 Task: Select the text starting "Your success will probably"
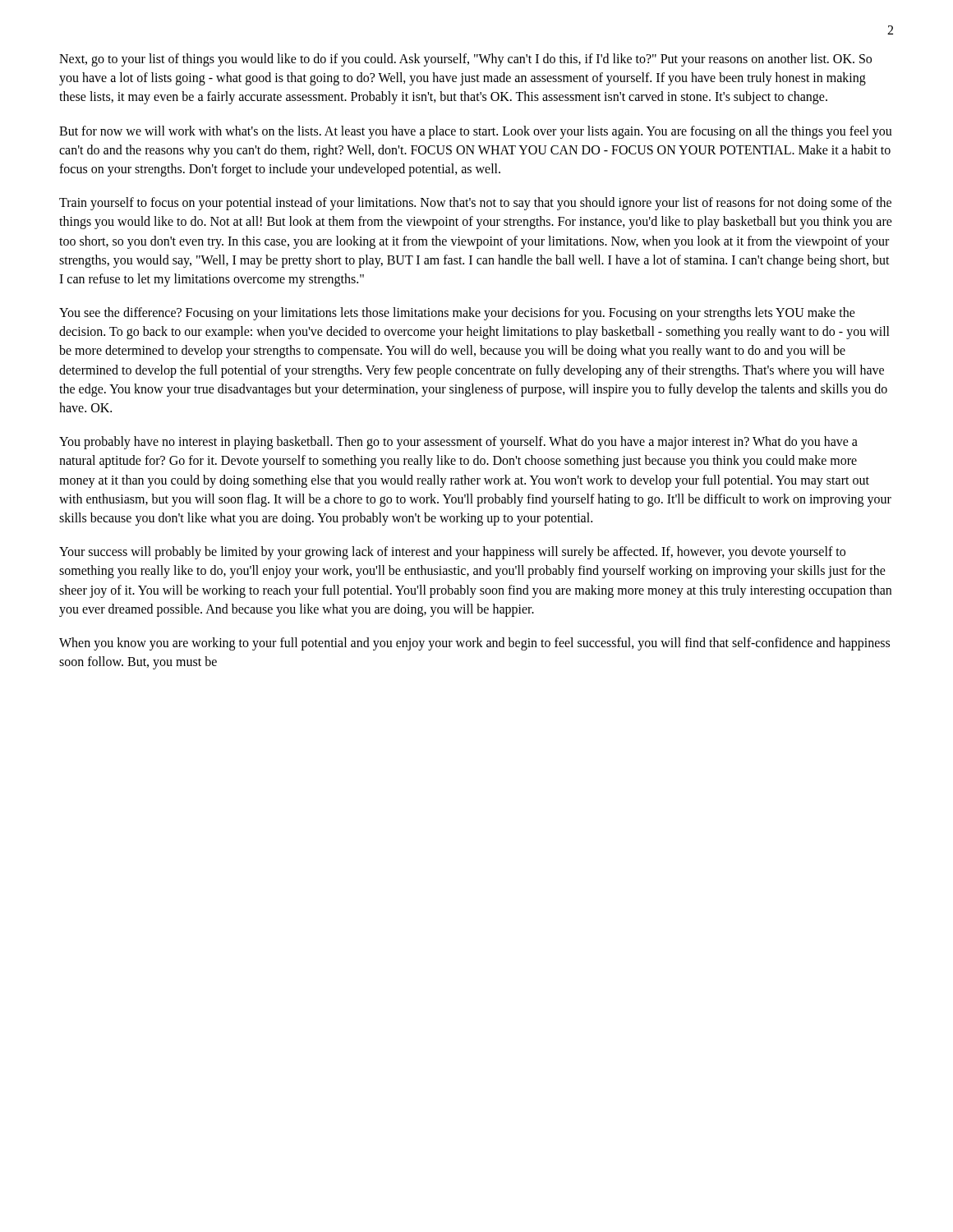(x=476, y=580)
